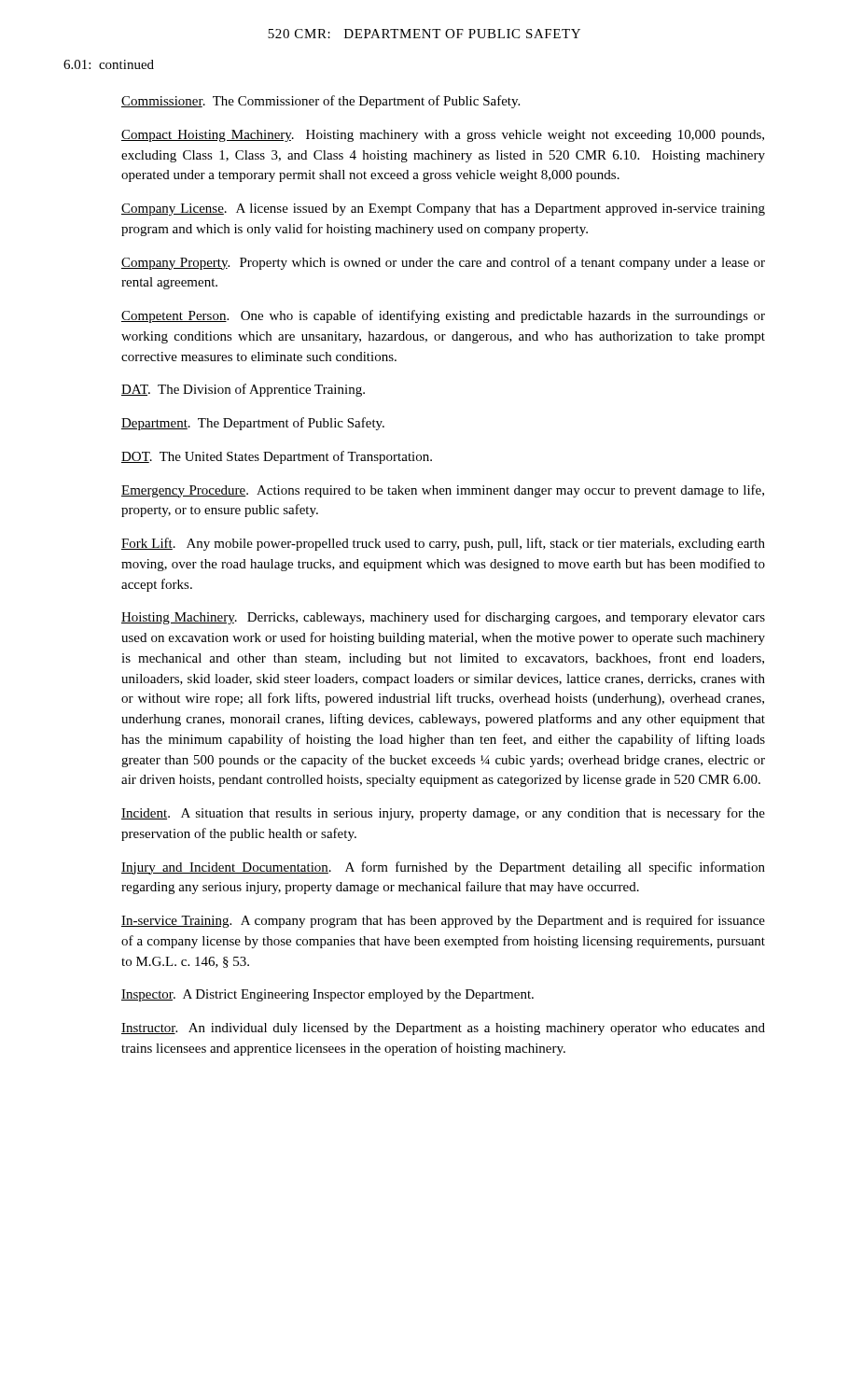Where does it say "DOT. The United States Department of Transportation."?
This screenshot has width=849, height=1400.
coord(277,456)
